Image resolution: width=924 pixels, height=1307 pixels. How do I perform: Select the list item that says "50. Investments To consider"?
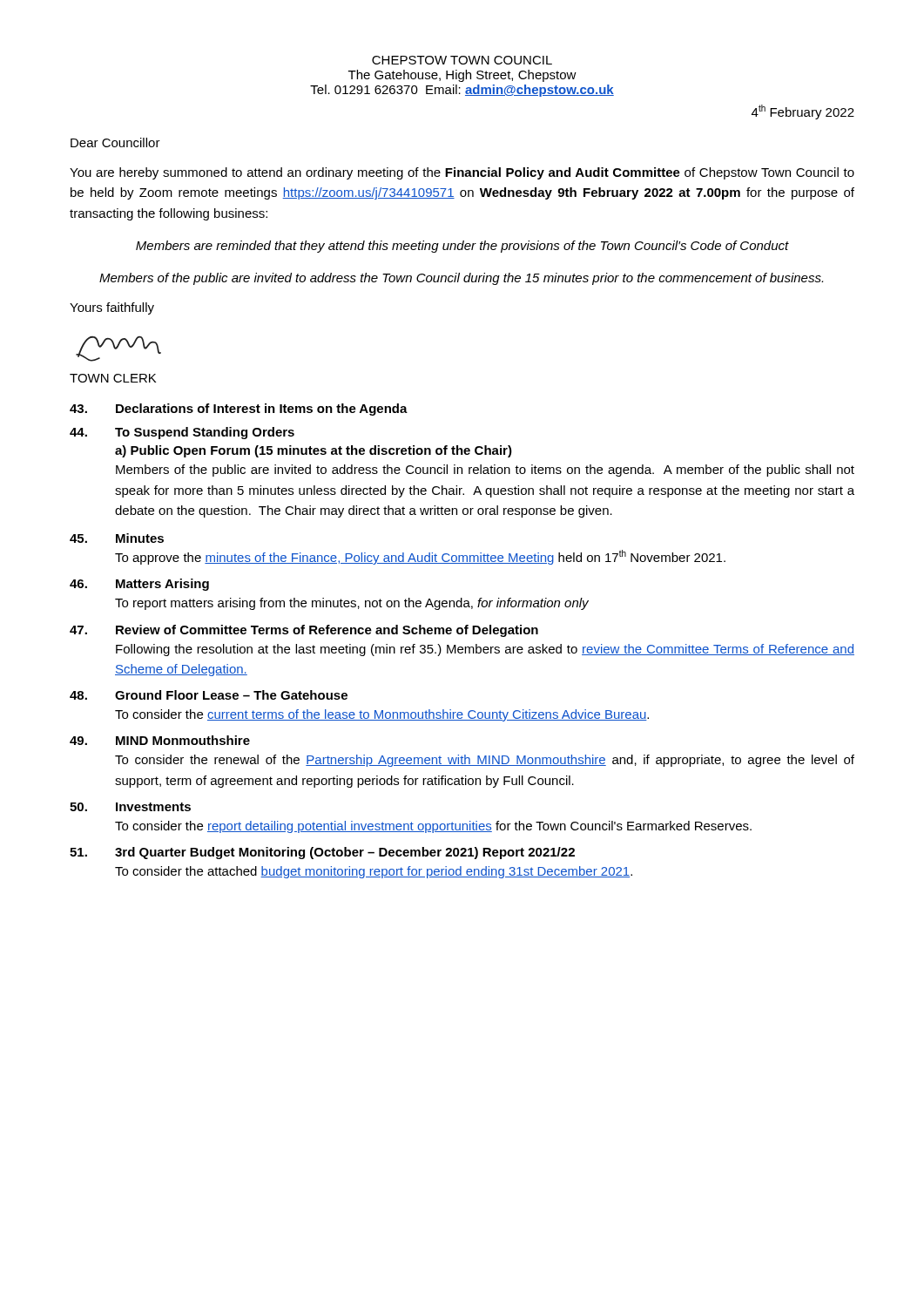point(462,817)
